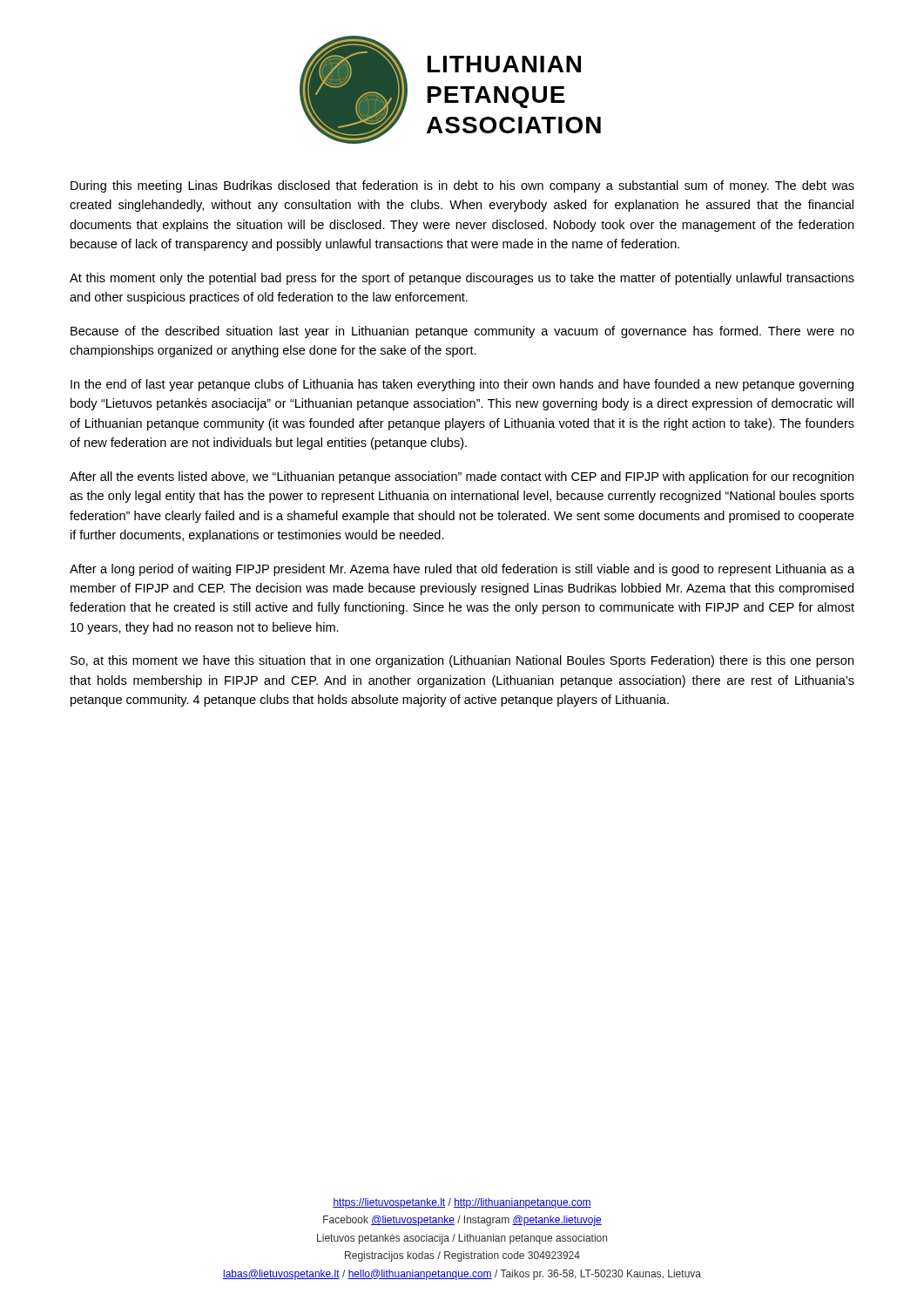This screenshot has height=1307, width=924.
Task: Find the text block that reads "So, at this moment we"
Action: 462,681
